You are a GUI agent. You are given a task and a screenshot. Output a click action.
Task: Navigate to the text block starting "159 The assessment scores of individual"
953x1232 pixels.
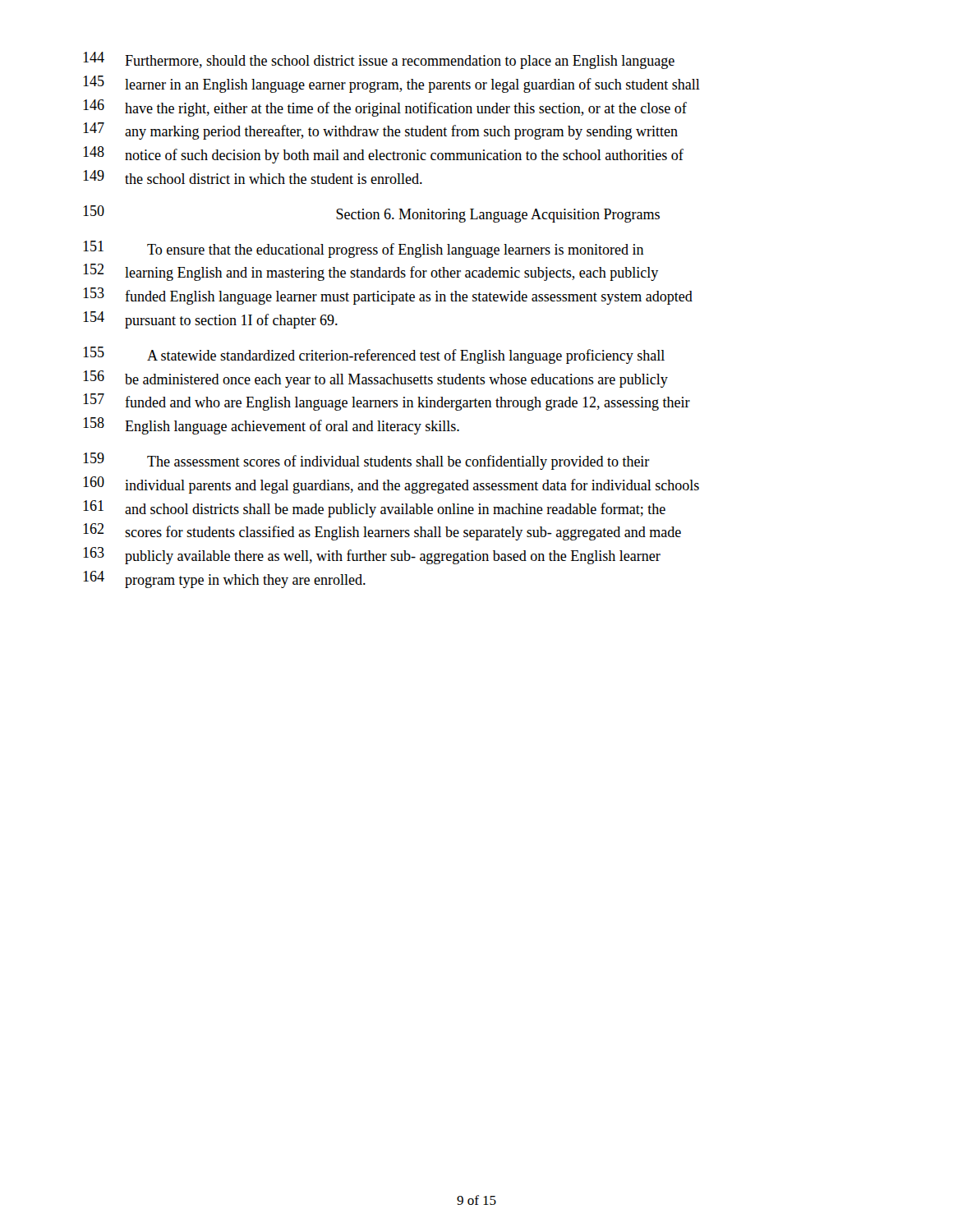(476, 521)
